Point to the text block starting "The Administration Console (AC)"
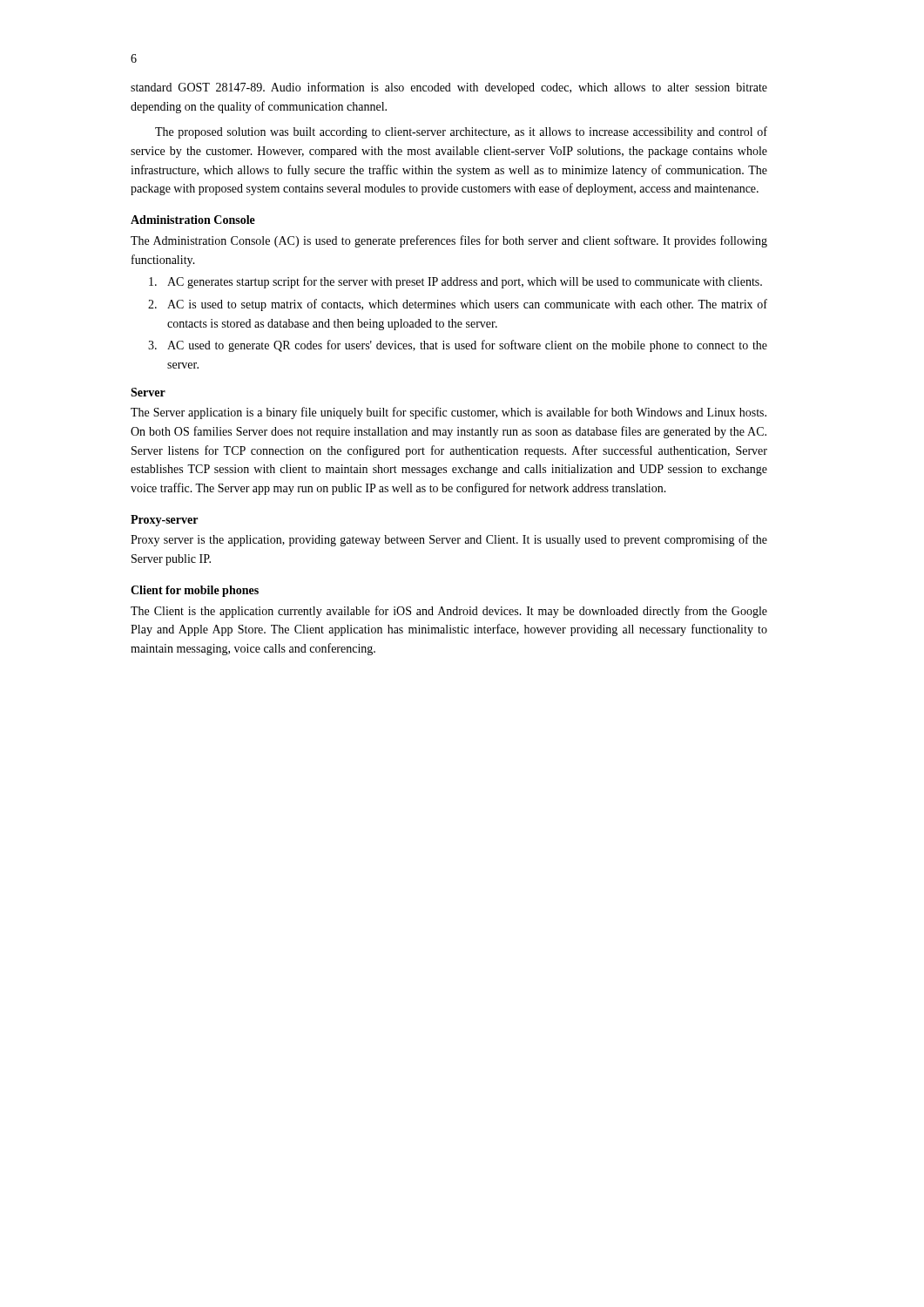 click(x=449, y=250)
